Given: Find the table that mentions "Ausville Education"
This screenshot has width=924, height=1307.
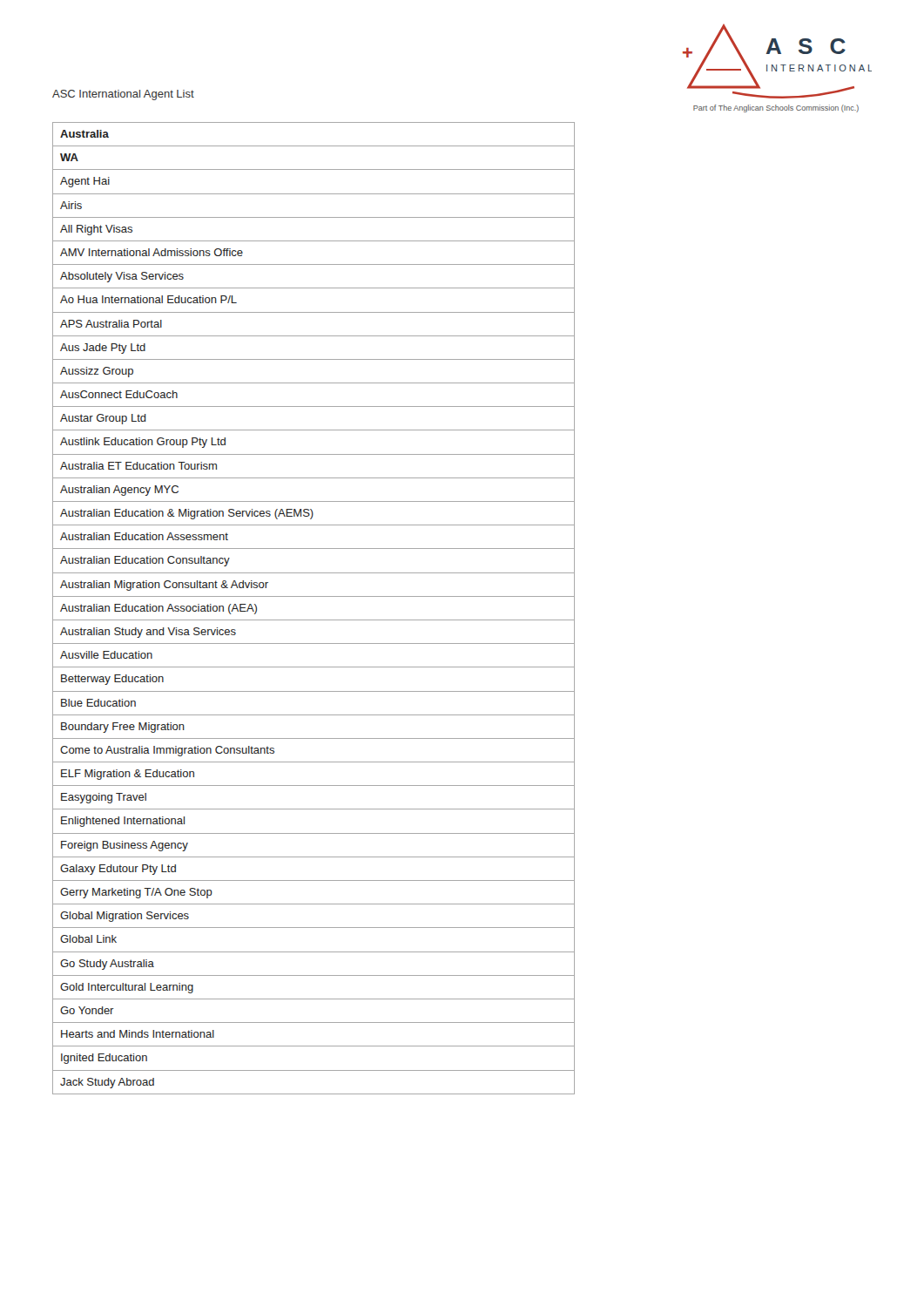Looking at the screenshot, I should (462, 608).
